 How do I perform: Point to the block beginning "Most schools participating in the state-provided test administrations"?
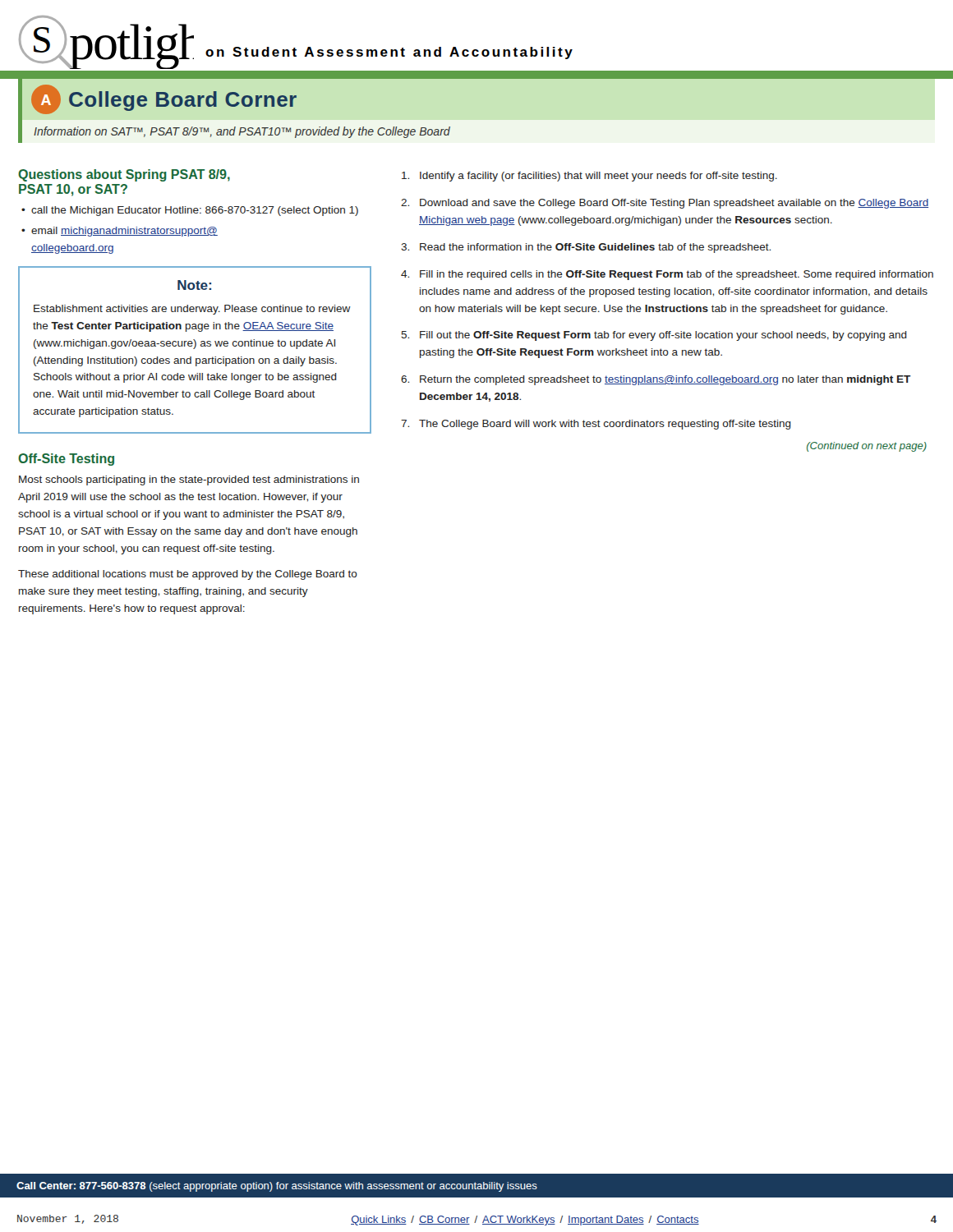pyautogui.click(x=189, y=514)
